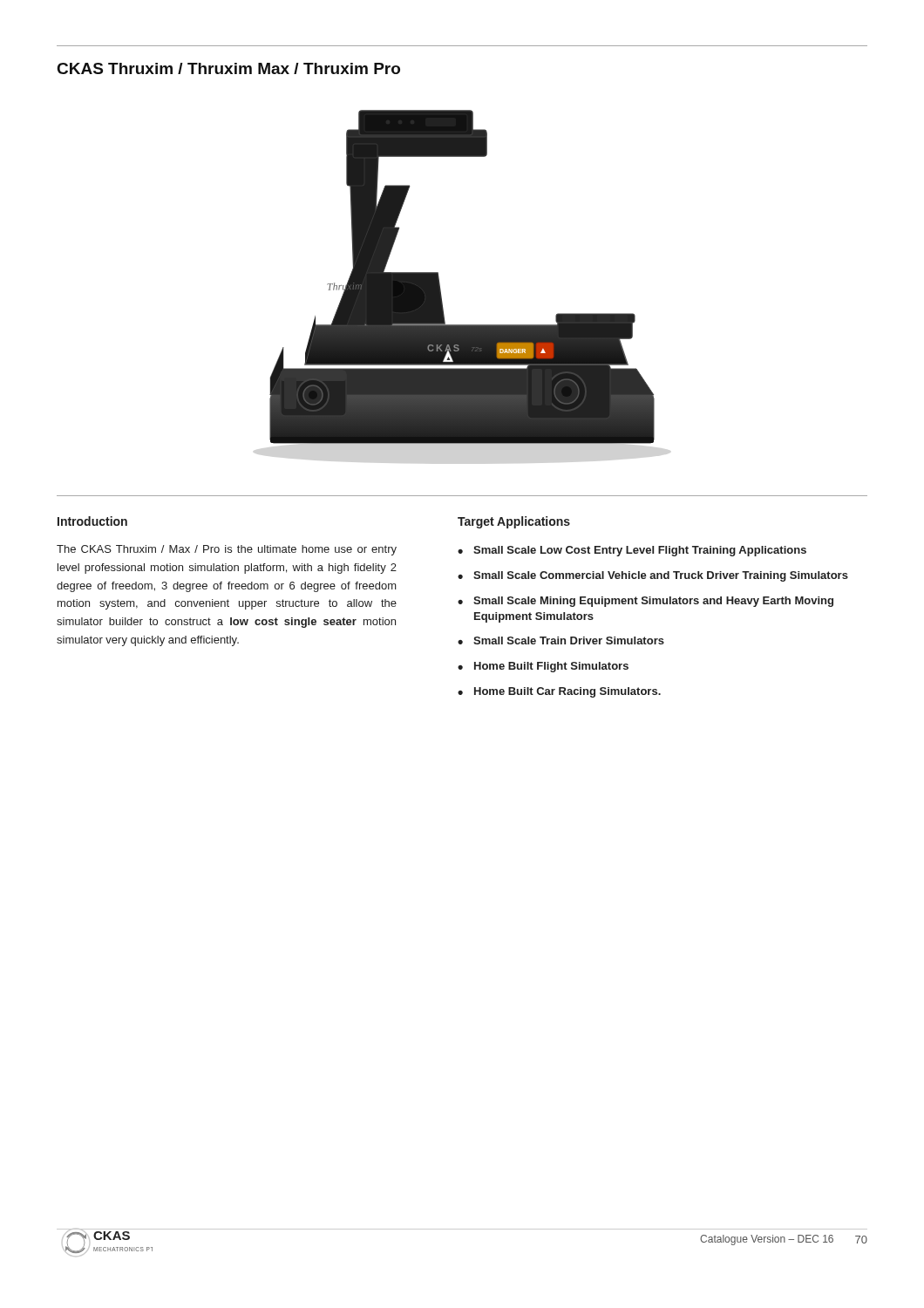Locate the list item that says "• Small Scale Commercial Vehicle and"
Viewport: 924px width, 1308px height.
653,576
